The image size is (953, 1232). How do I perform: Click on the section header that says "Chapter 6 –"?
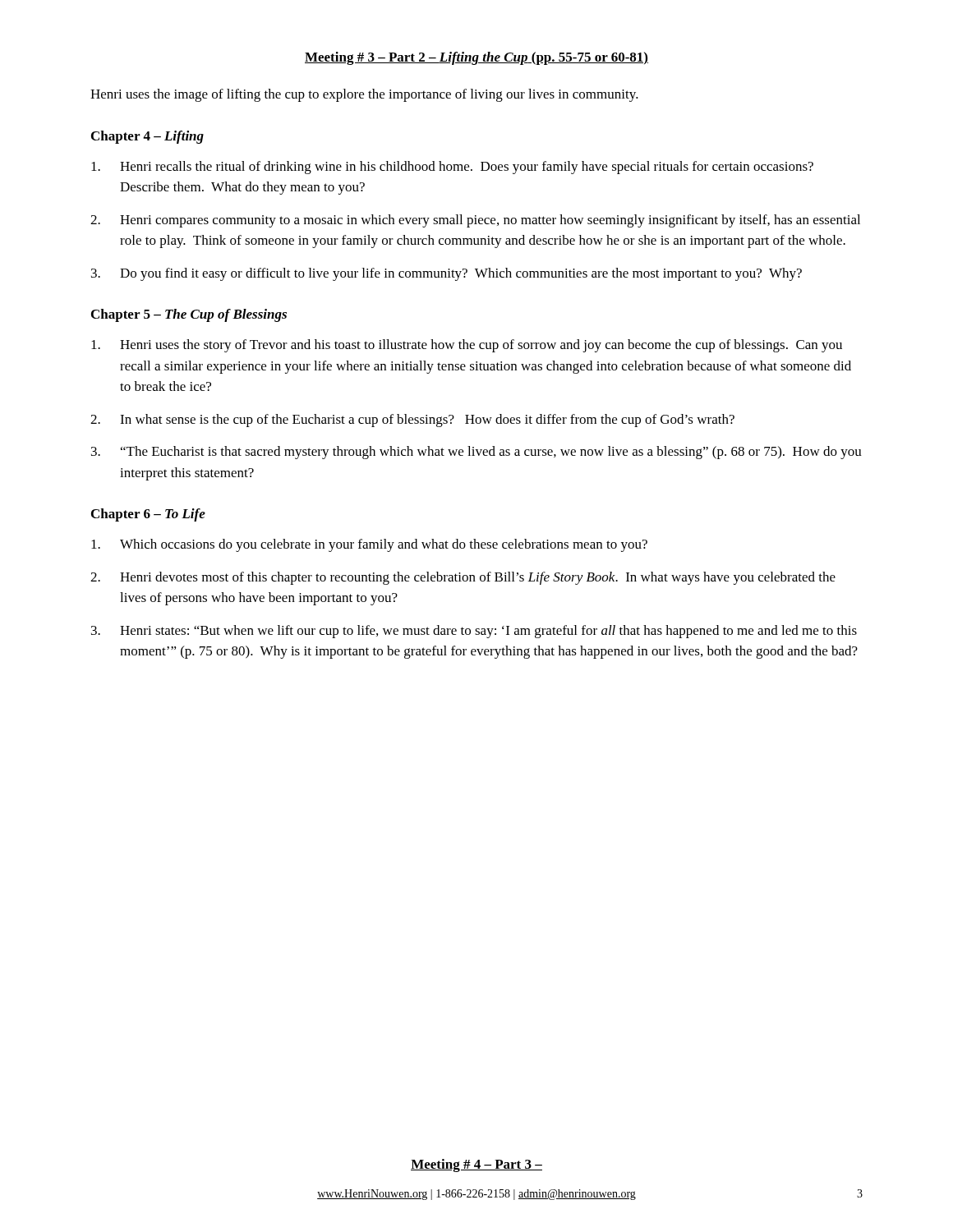pyautogui.click(x=148, y=514)
